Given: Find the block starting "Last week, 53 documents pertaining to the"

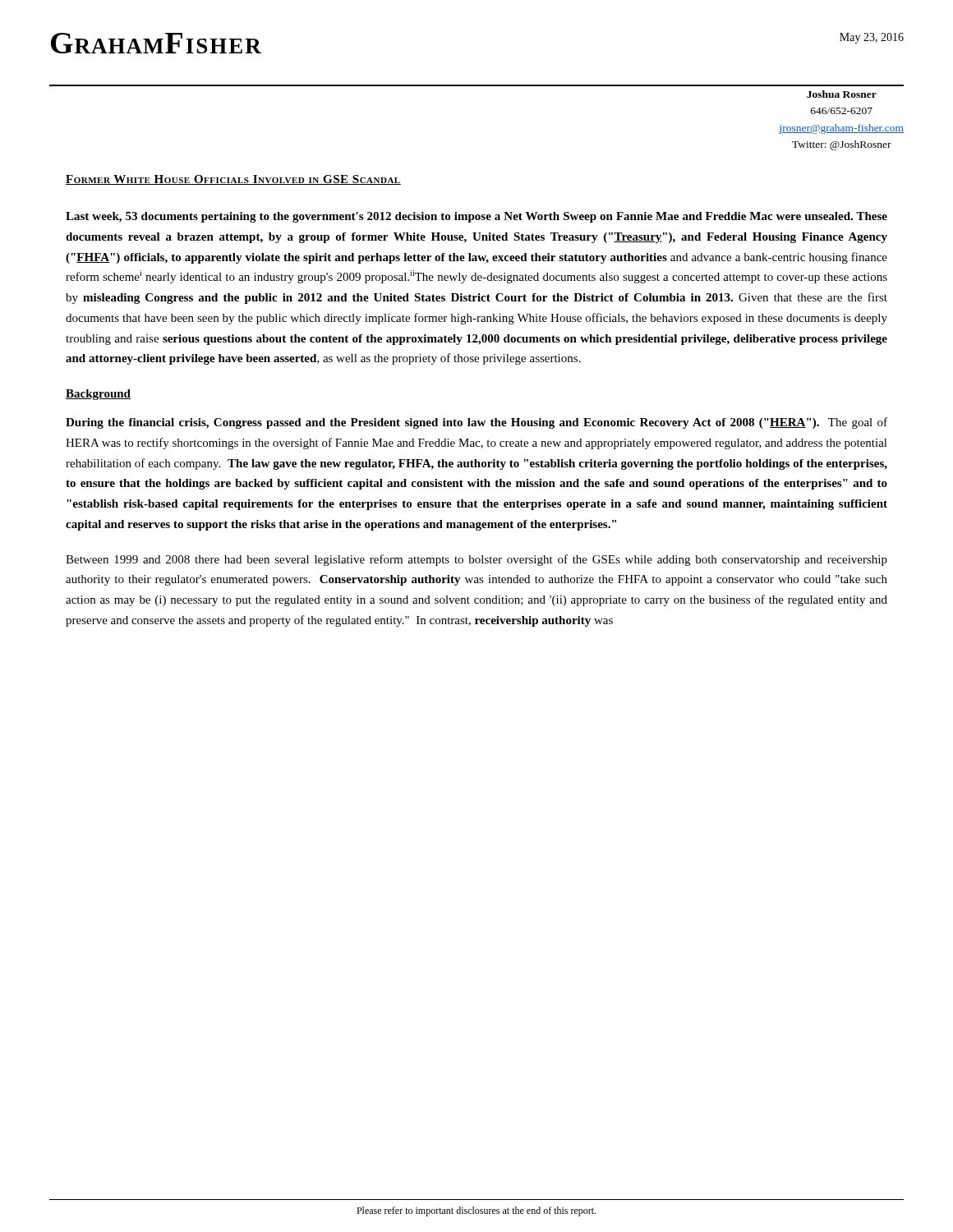Looking at the screenshot, I should click(x=476, y=287).
